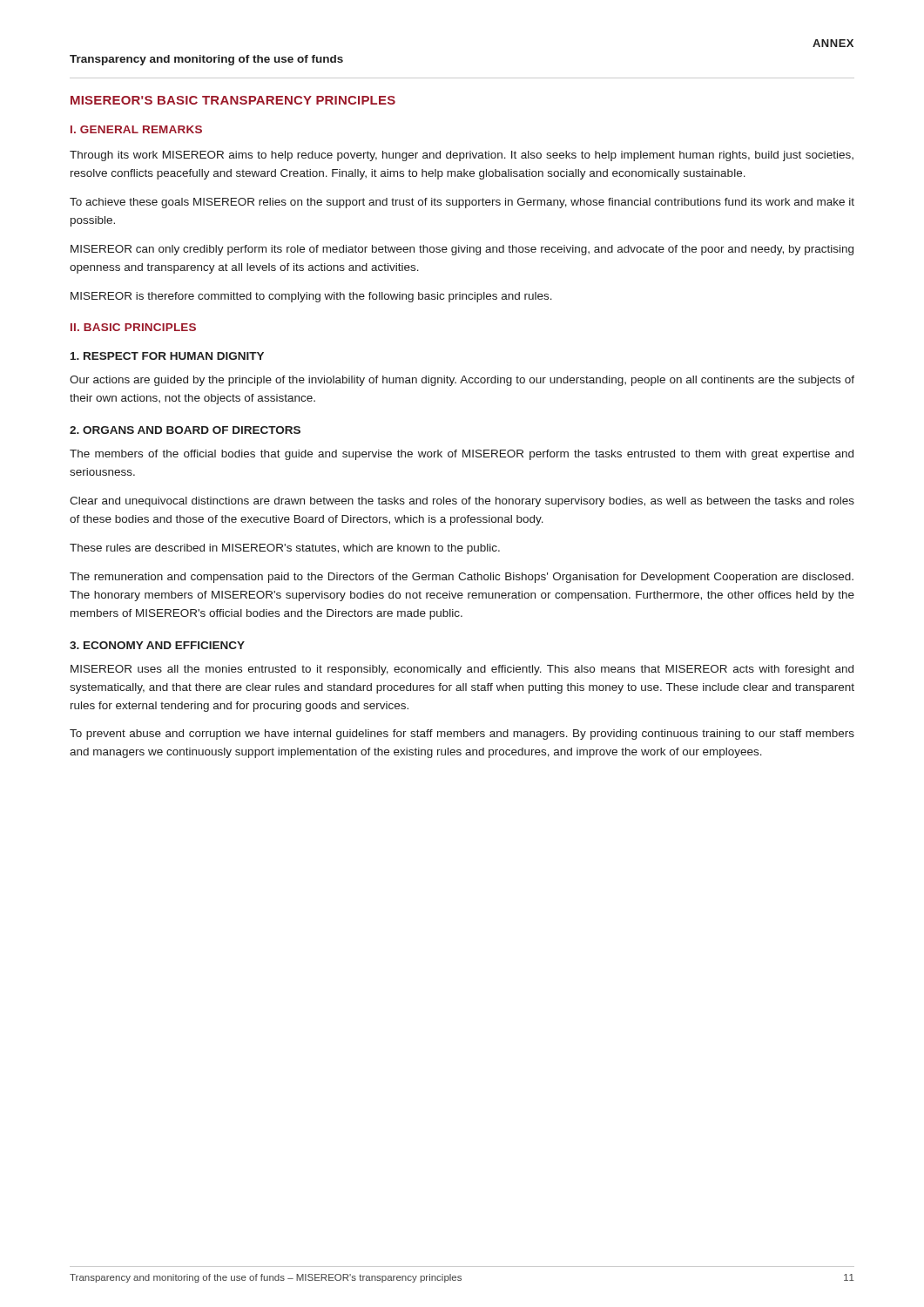Click on the text block with the text "Our actions are guided"
The image size is (924, 1307).
click(462, 389)
